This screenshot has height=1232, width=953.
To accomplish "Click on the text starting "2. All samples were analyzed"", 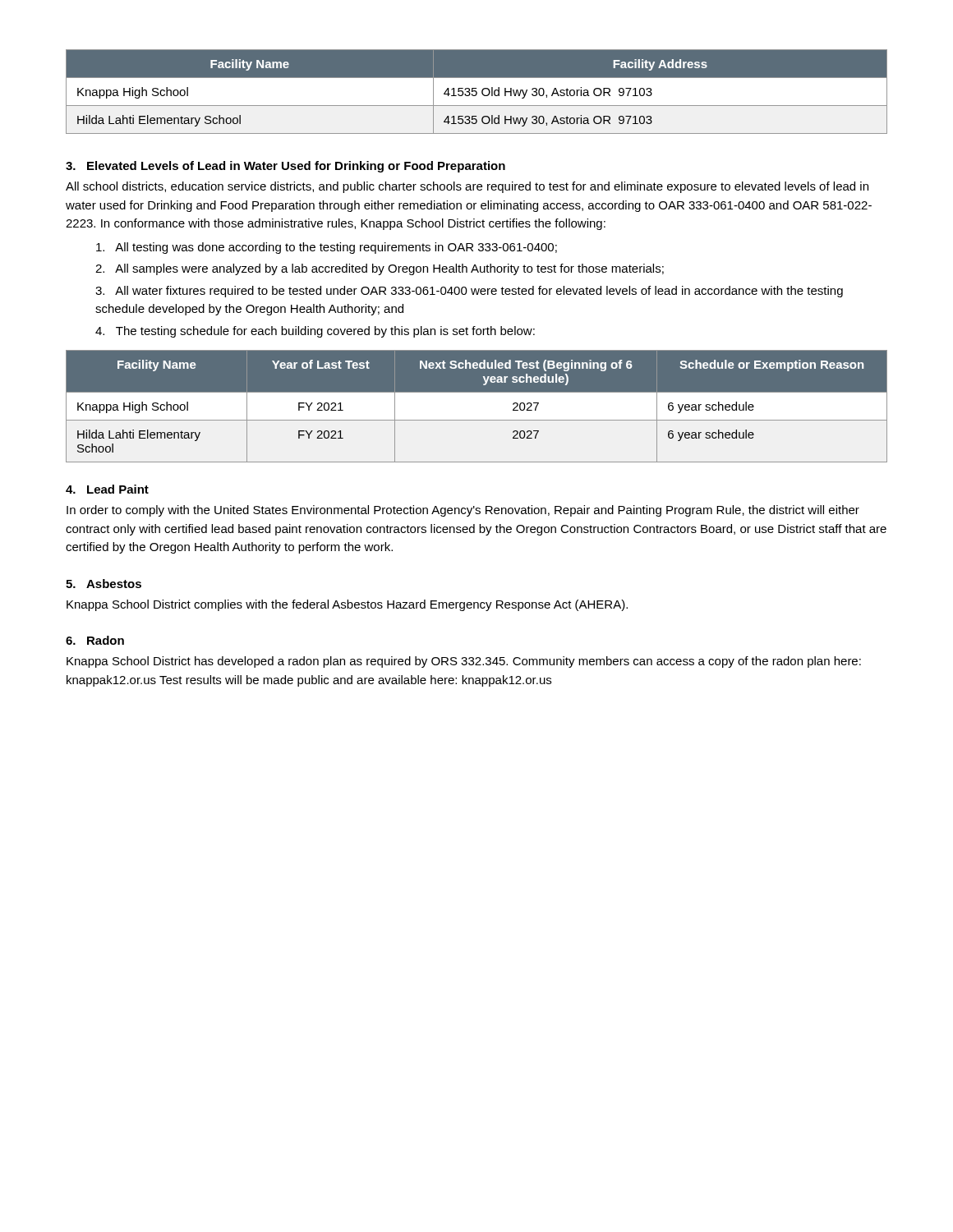I will click(x=380, y=268).
